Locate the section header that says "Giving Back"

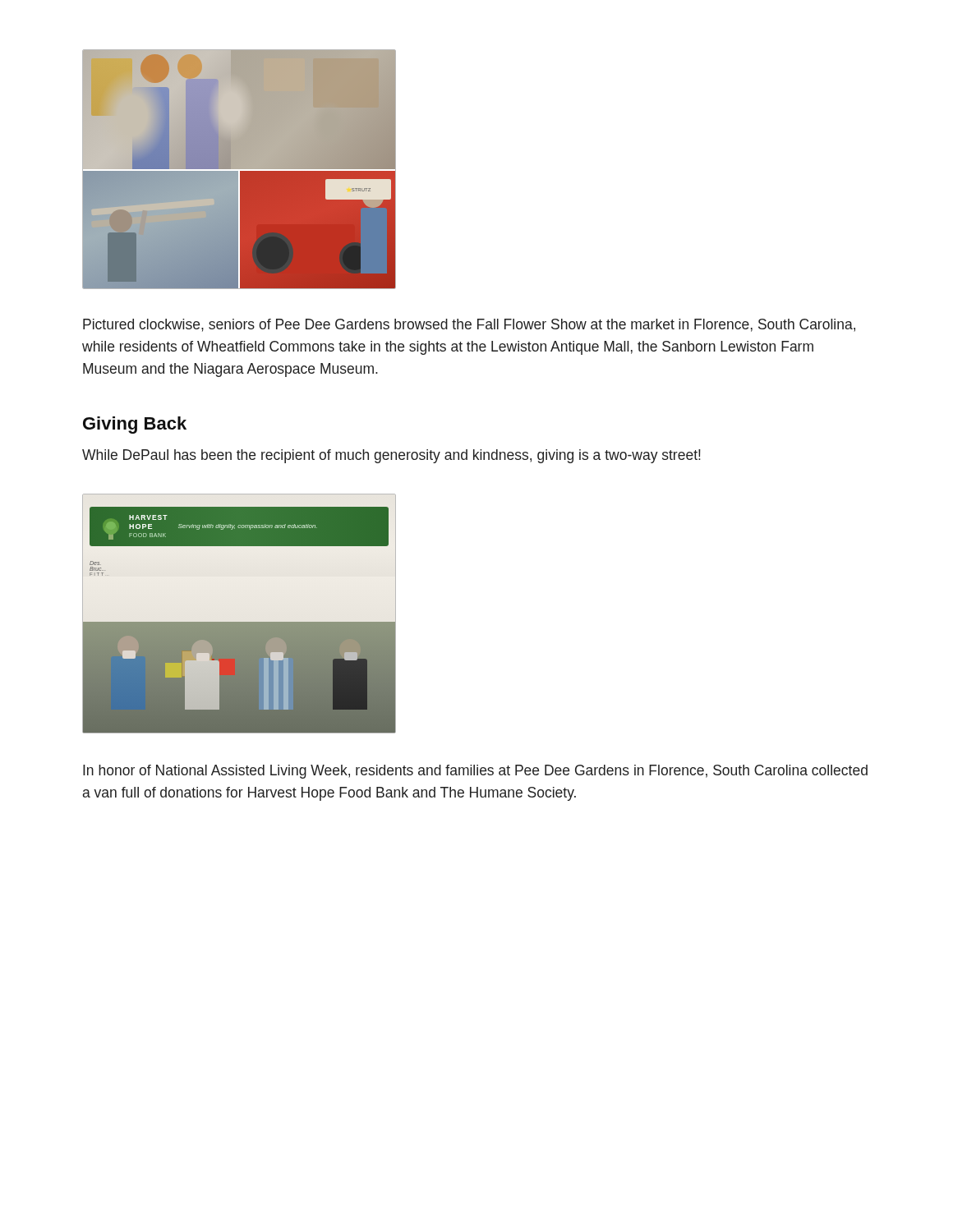click(x=134, y=424)
